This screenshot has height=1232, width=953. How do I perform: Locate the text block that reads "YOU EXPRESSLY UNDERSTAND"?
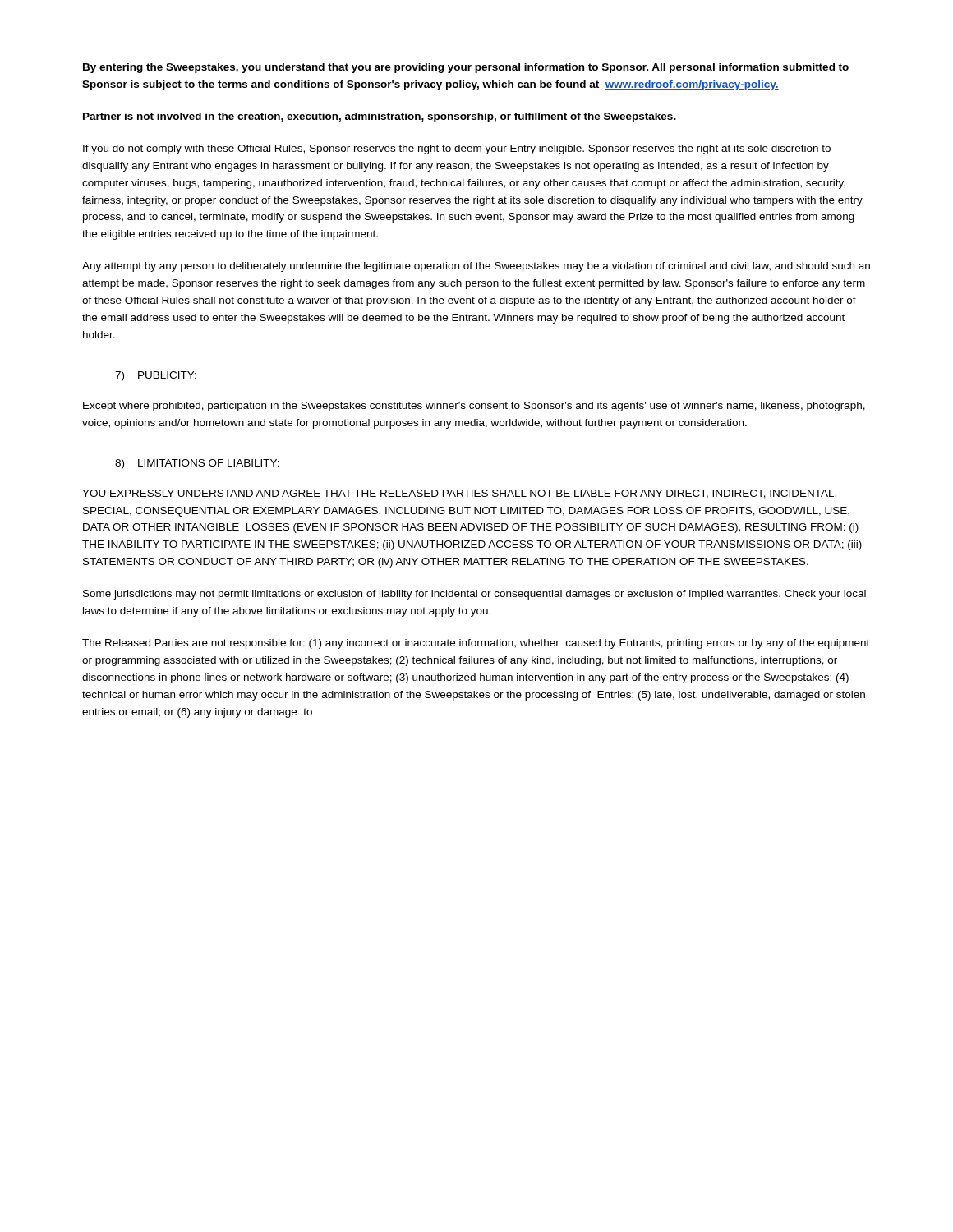(472, 527)
